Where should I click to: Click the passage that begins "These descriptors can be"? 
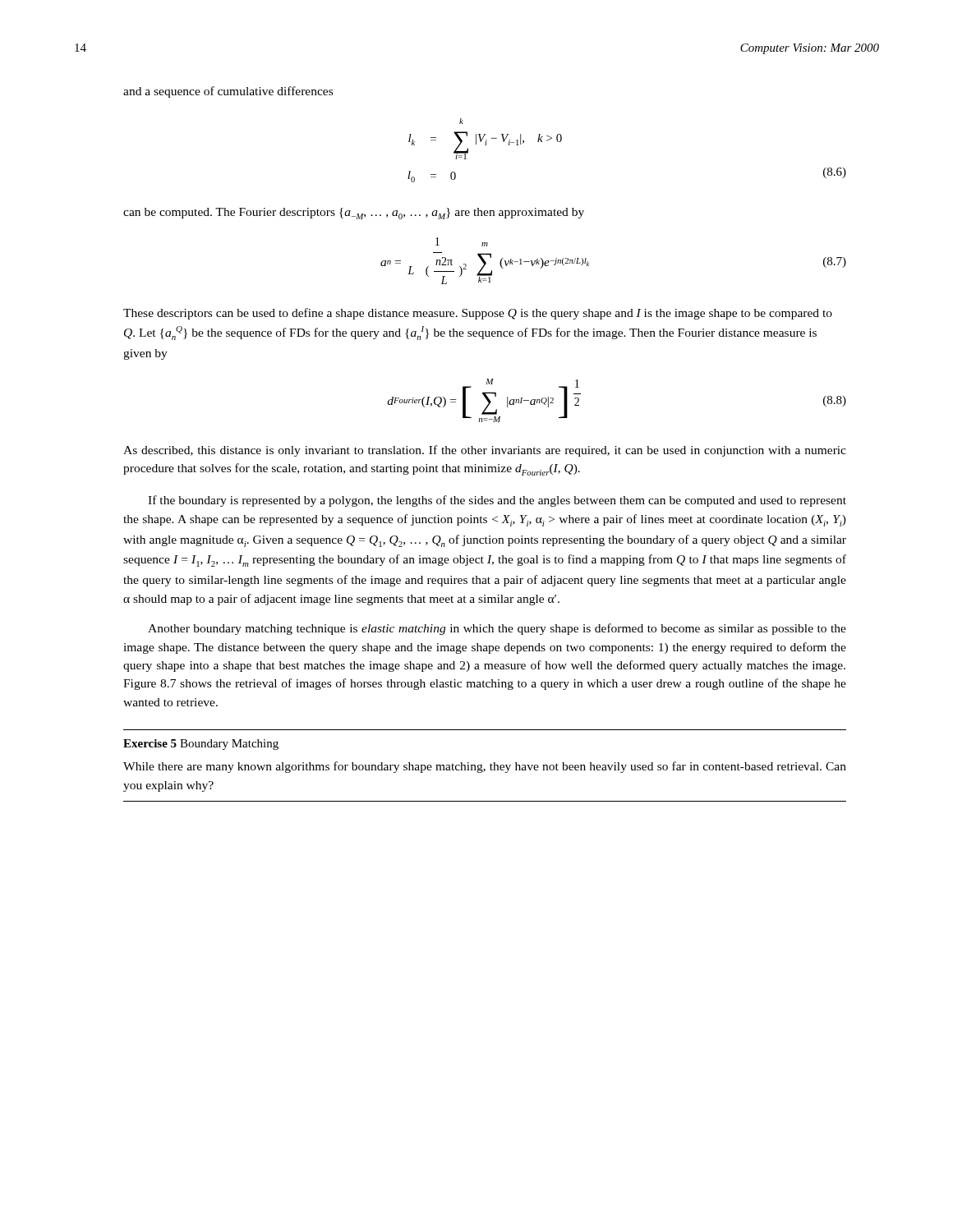pos(478,333)
